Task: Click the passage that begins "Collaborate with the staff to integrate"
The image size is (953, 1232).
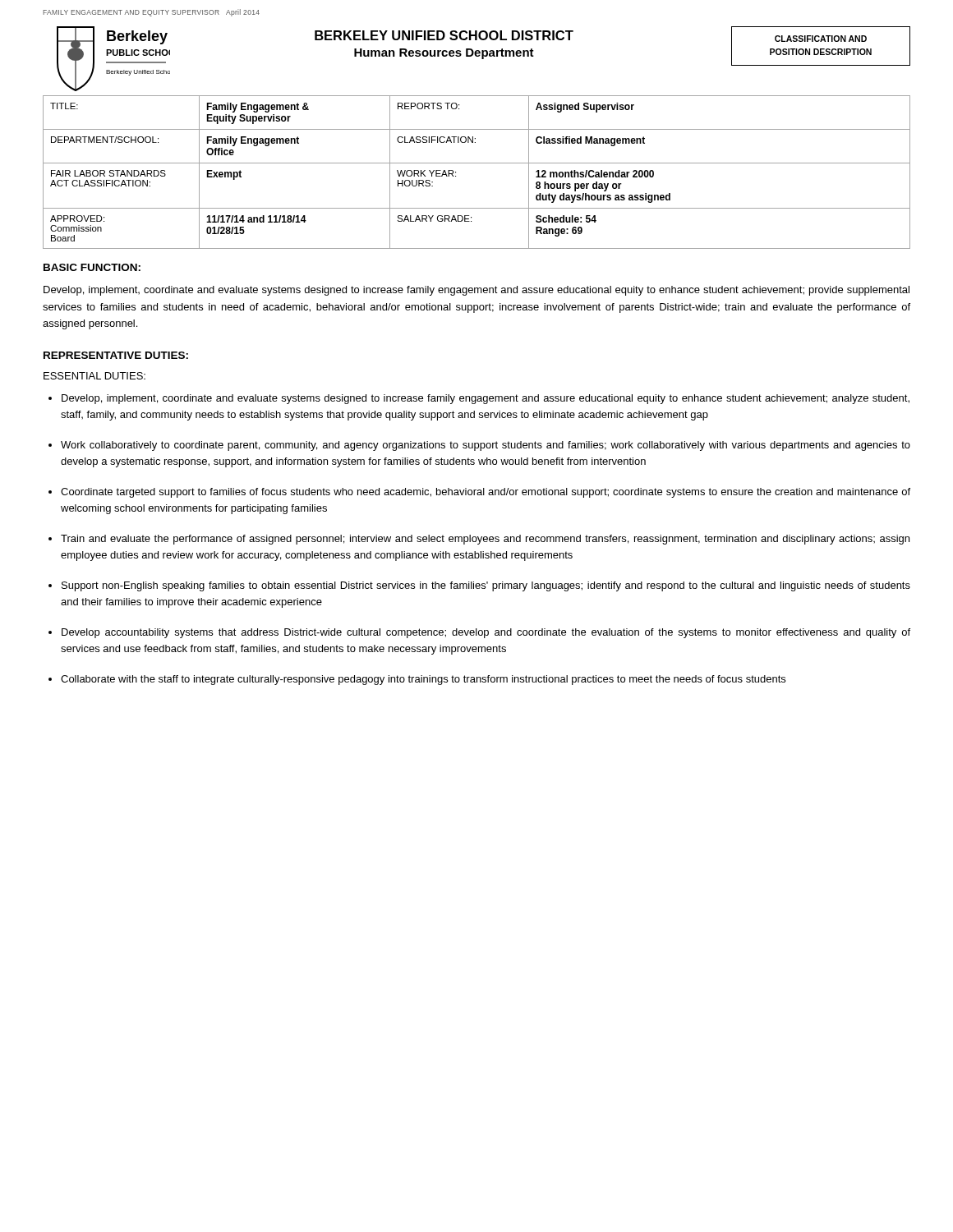Action: (423, 679)
